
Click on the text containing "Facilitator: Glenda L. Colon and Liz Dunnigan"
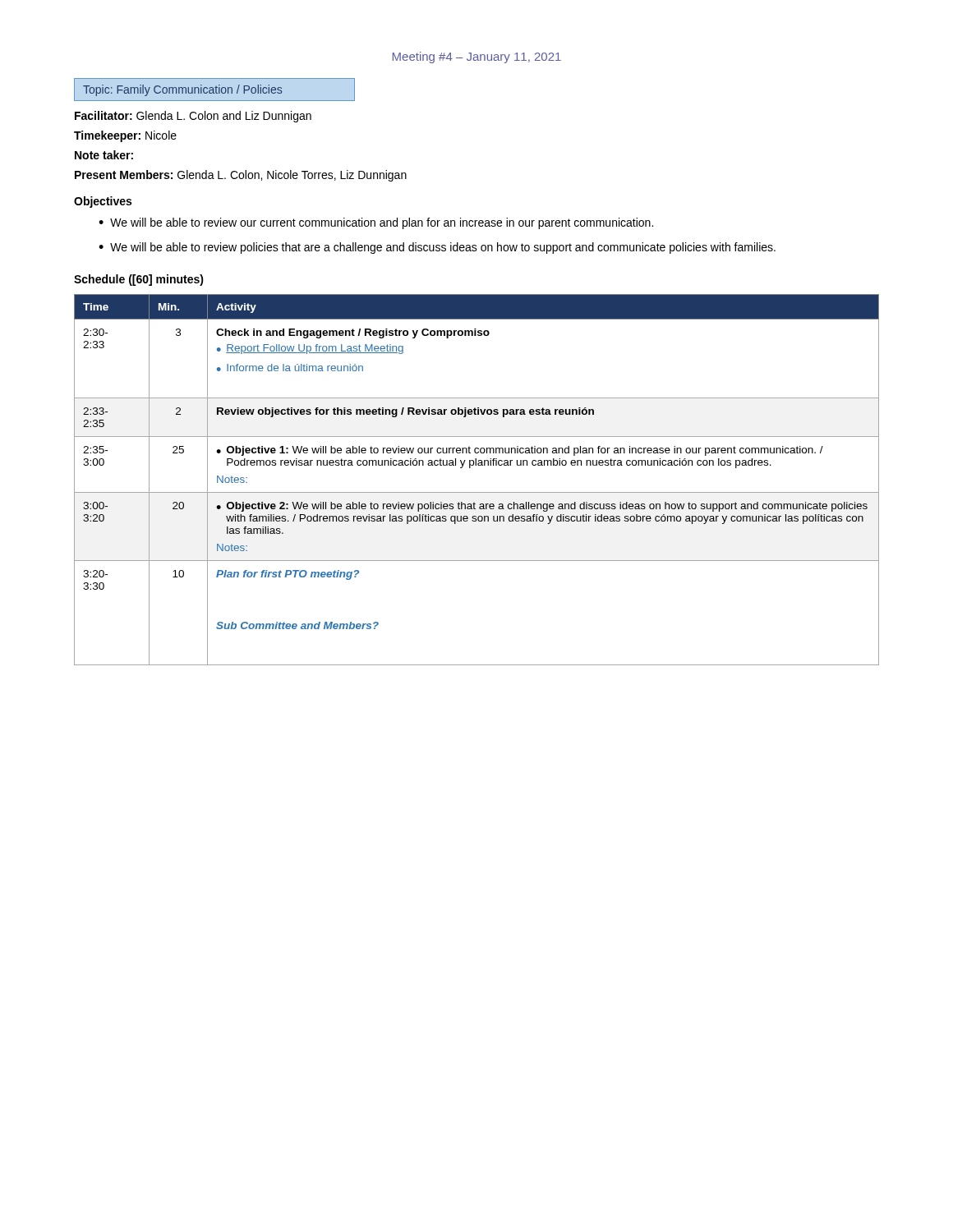193,116
